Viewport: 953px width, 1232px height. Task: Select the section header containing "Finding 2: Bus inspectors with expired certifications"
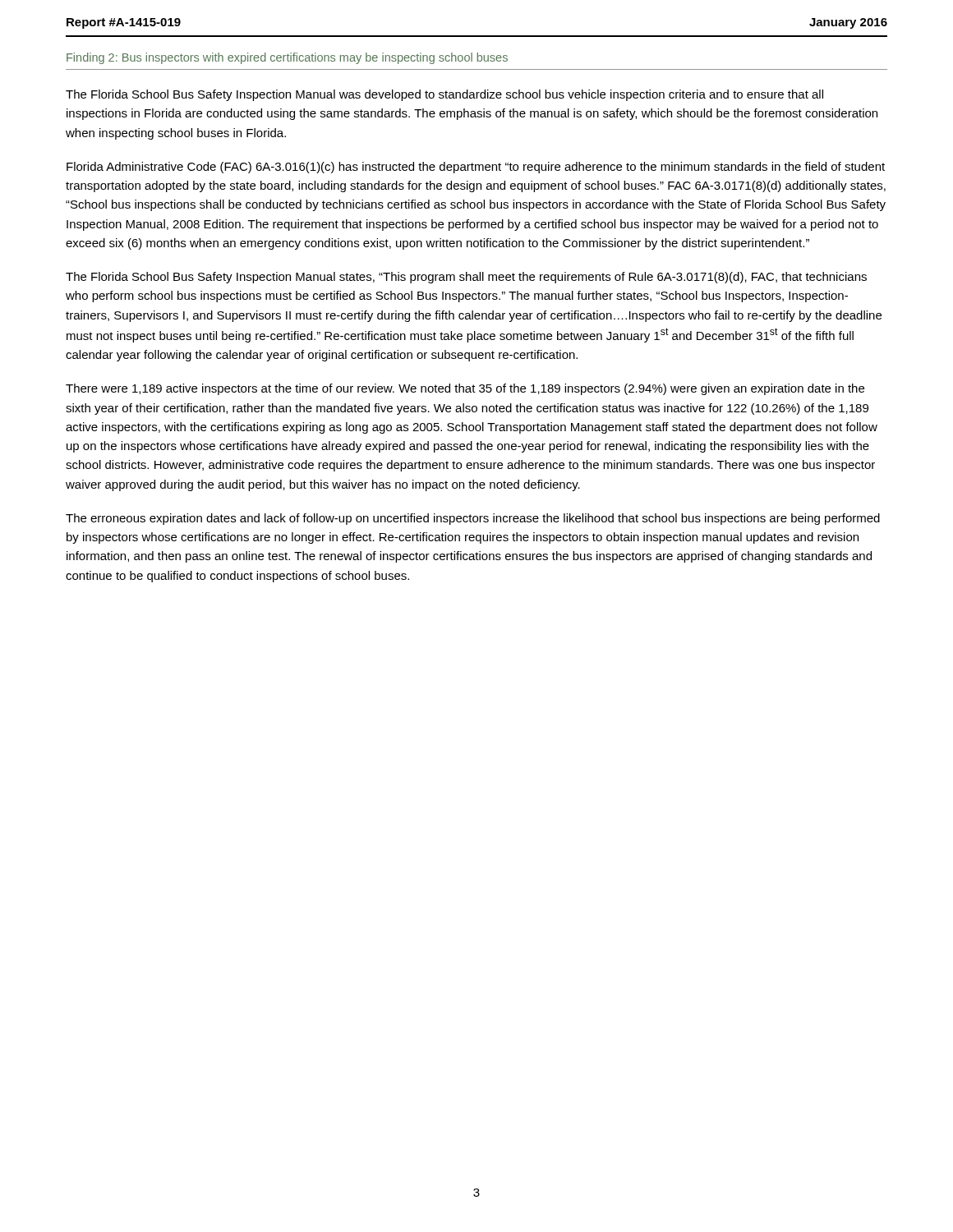click(x=287, y=57)
